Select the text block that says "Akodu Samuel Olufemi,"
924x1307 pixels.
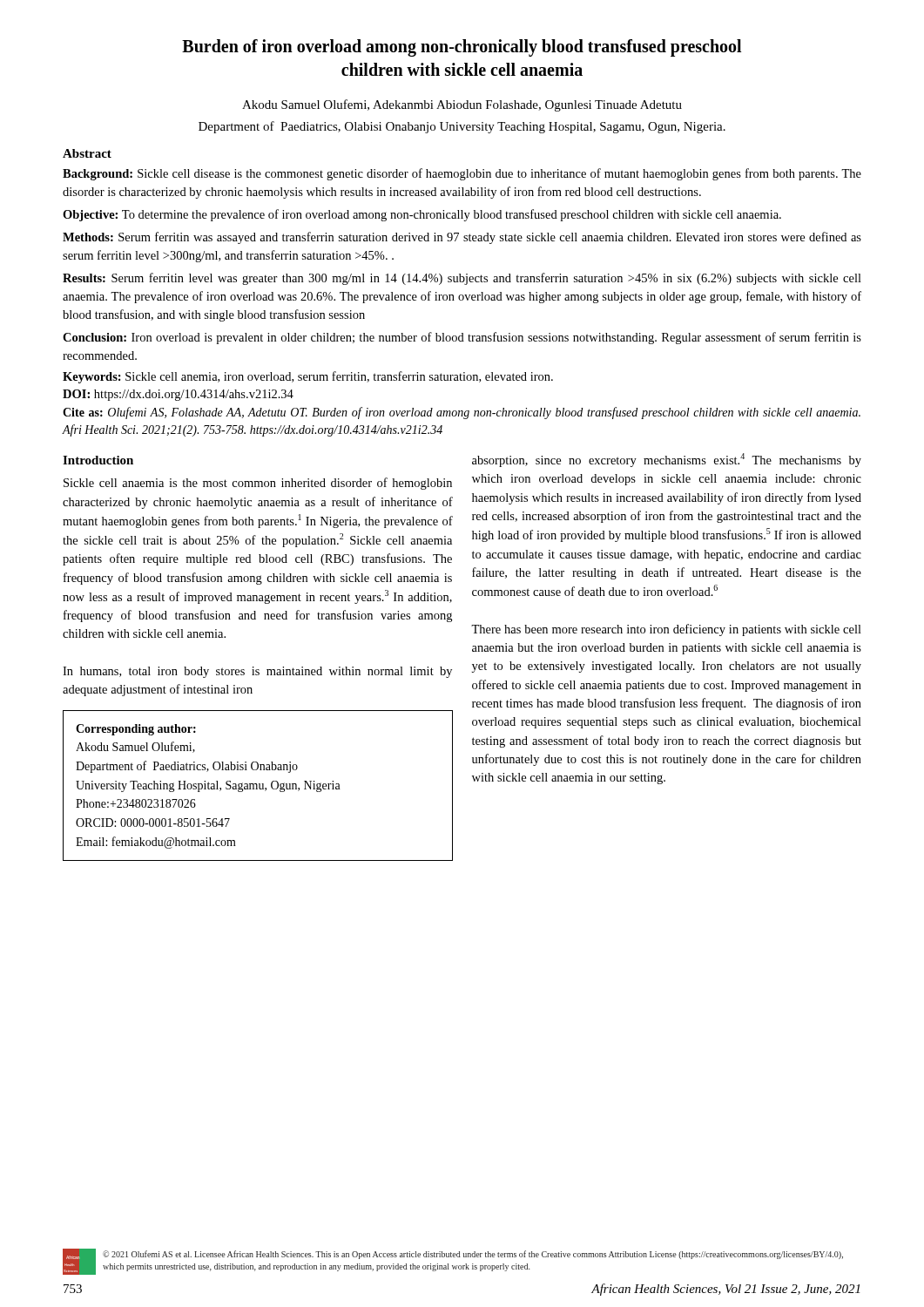(462, 105)
